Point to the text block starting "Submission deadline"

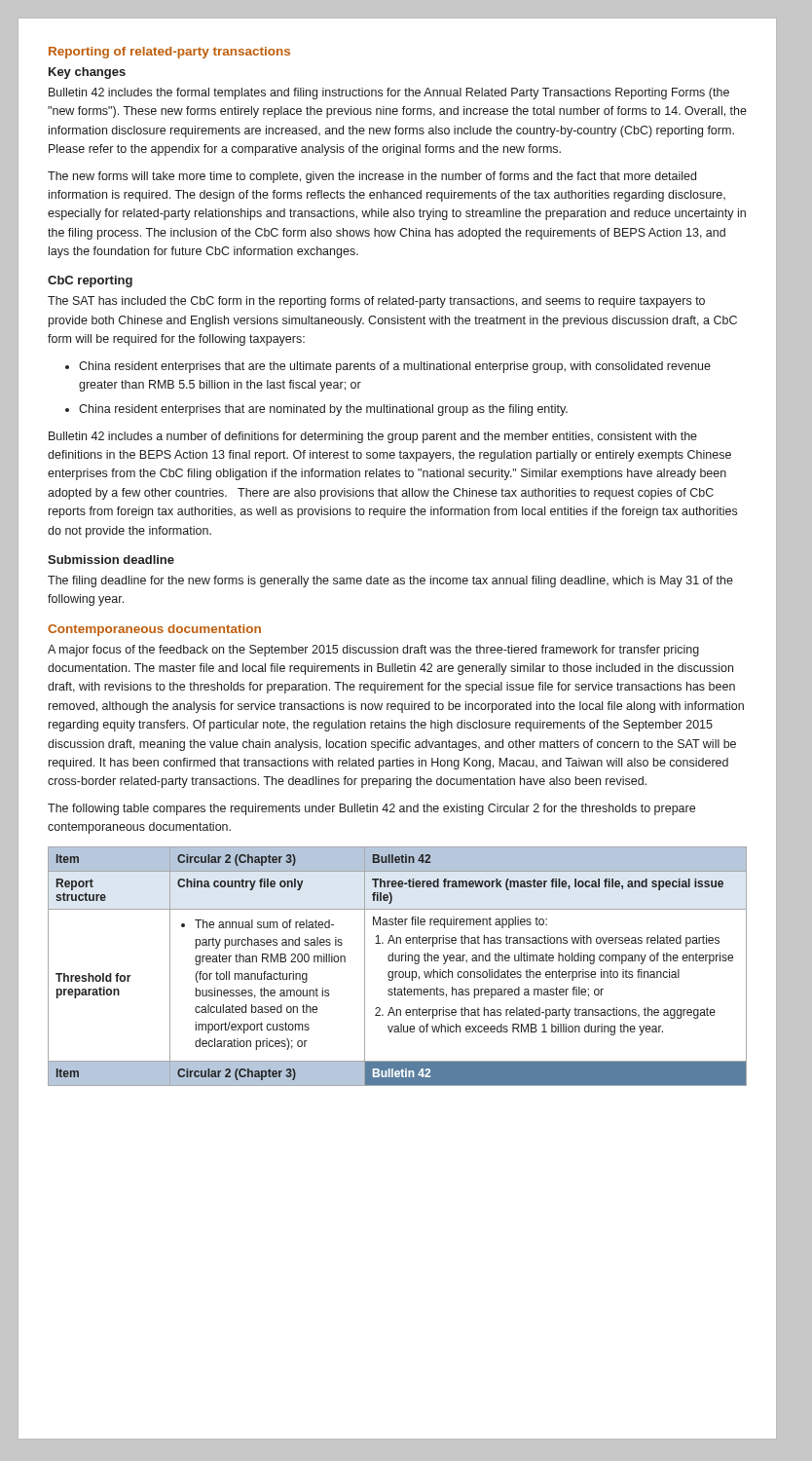(x=111, y=559)
